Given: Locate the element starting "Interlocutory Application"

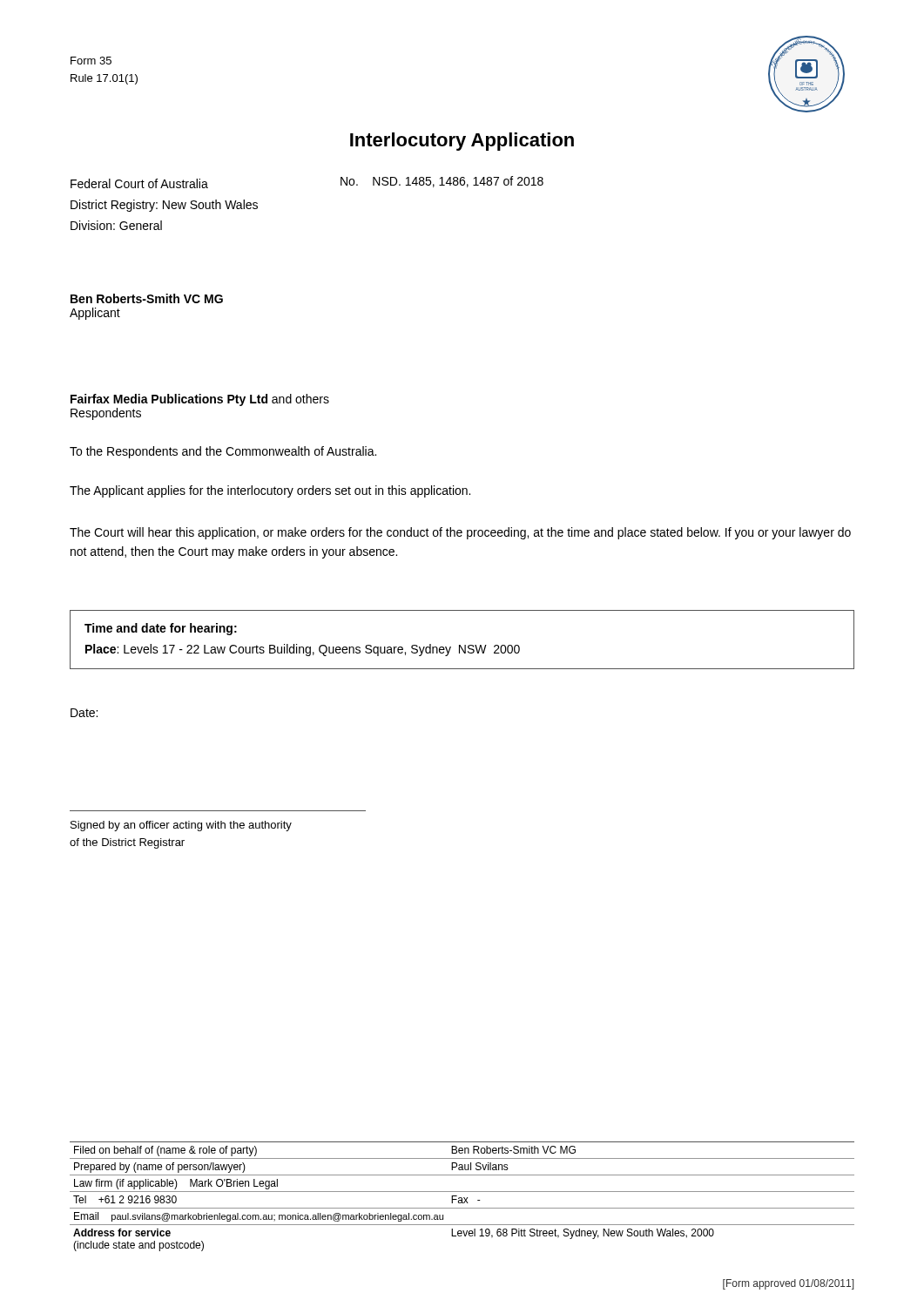Looking at the screenshot, I should (462, 140).
